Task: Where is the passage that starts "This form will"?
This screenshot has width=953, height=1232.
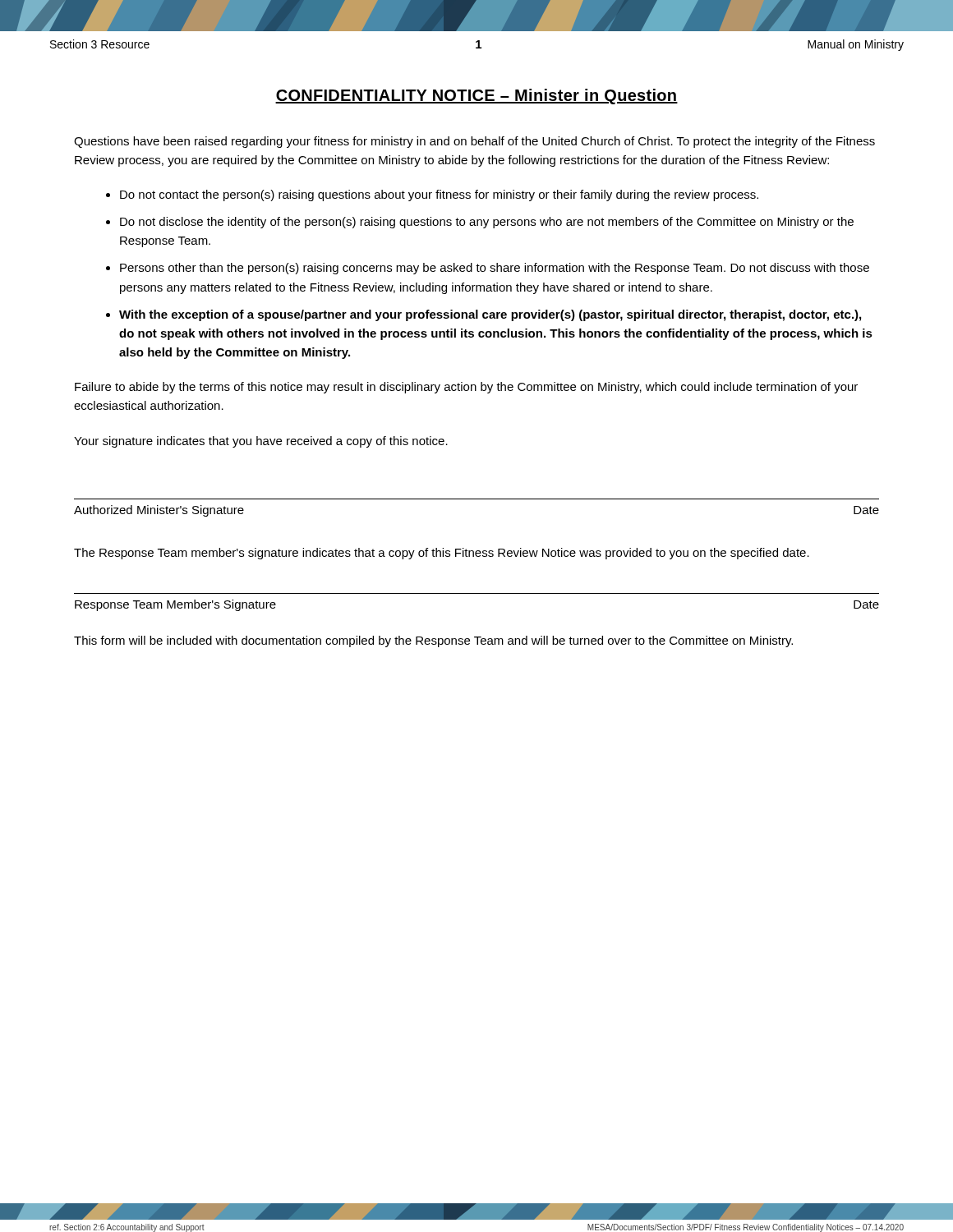Action: pos(434,640)
